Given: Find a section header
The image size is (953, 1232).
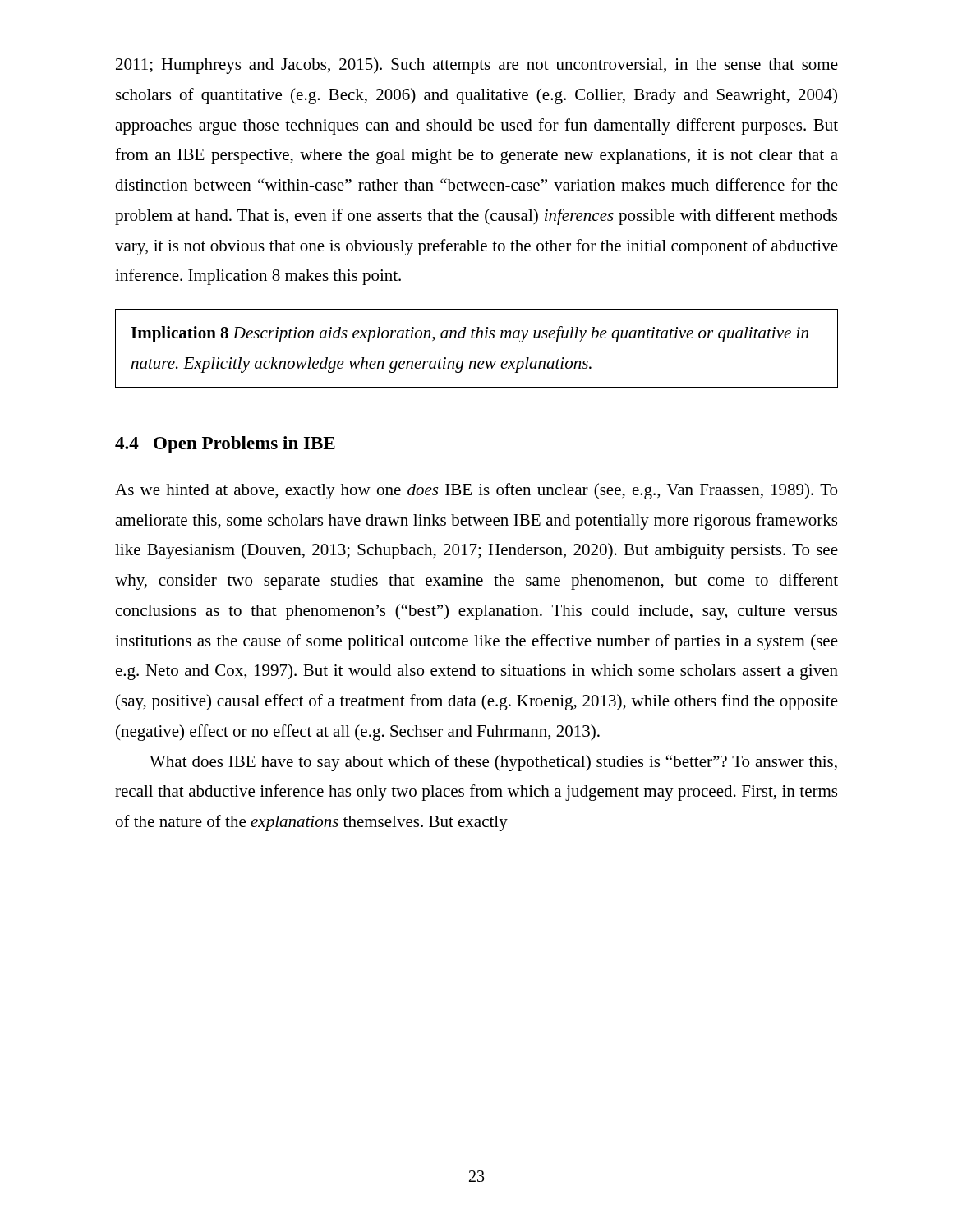Looking at the screenshot, I should [x=225, y=443].
